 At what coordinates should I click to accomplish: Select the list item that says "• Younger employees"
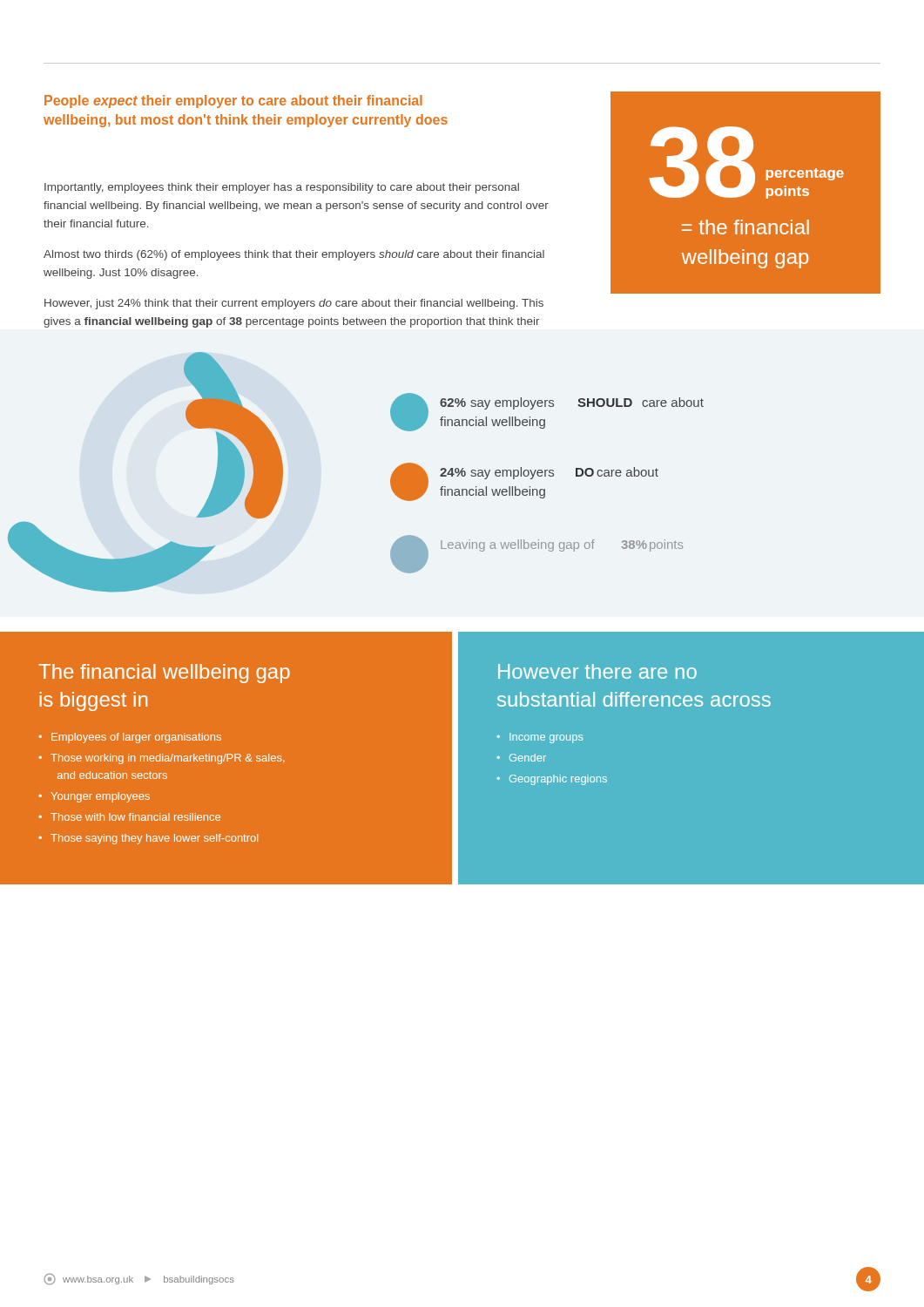point(94,797)
